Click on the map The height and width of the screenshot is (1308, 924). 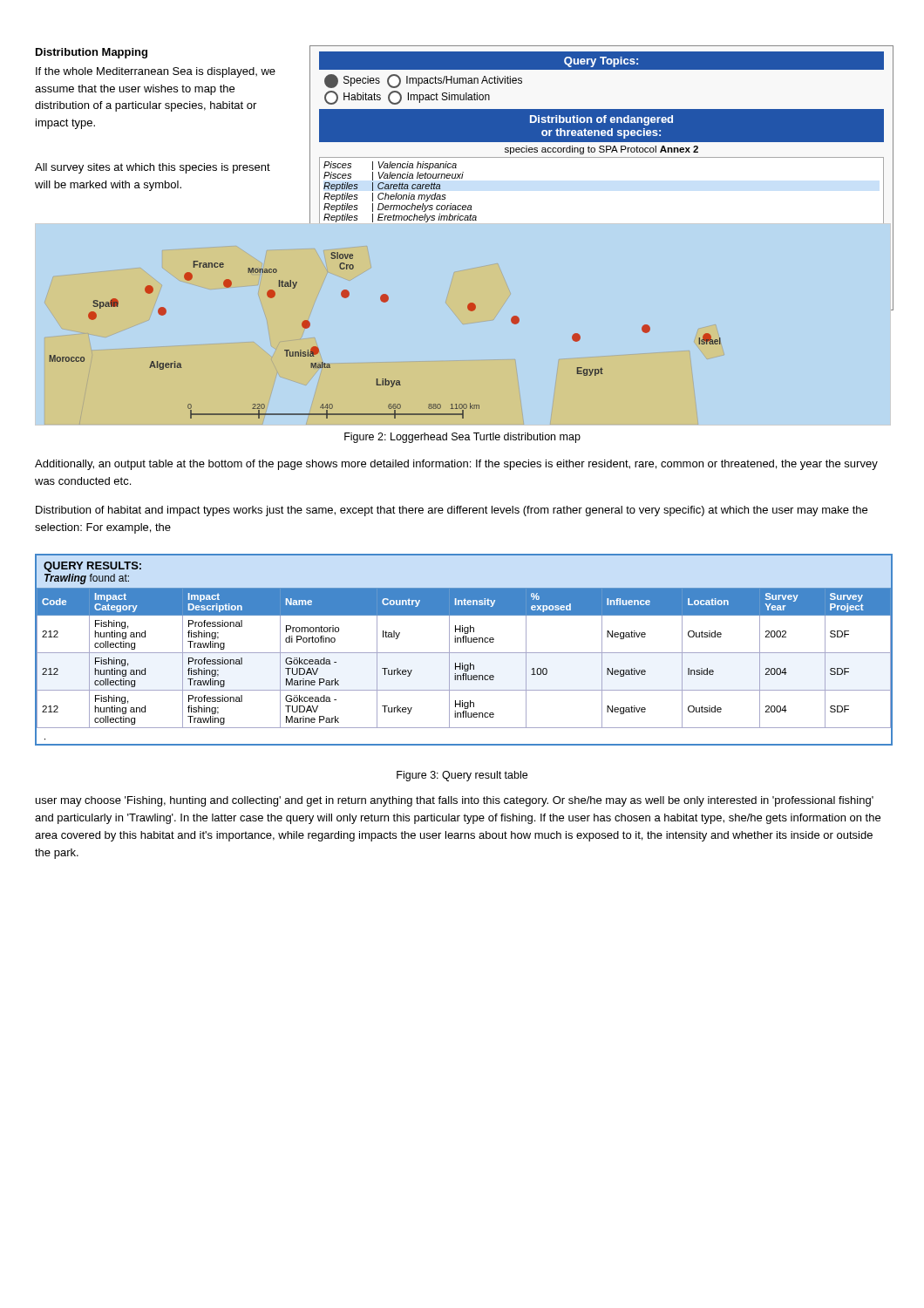tap(462, 324)
